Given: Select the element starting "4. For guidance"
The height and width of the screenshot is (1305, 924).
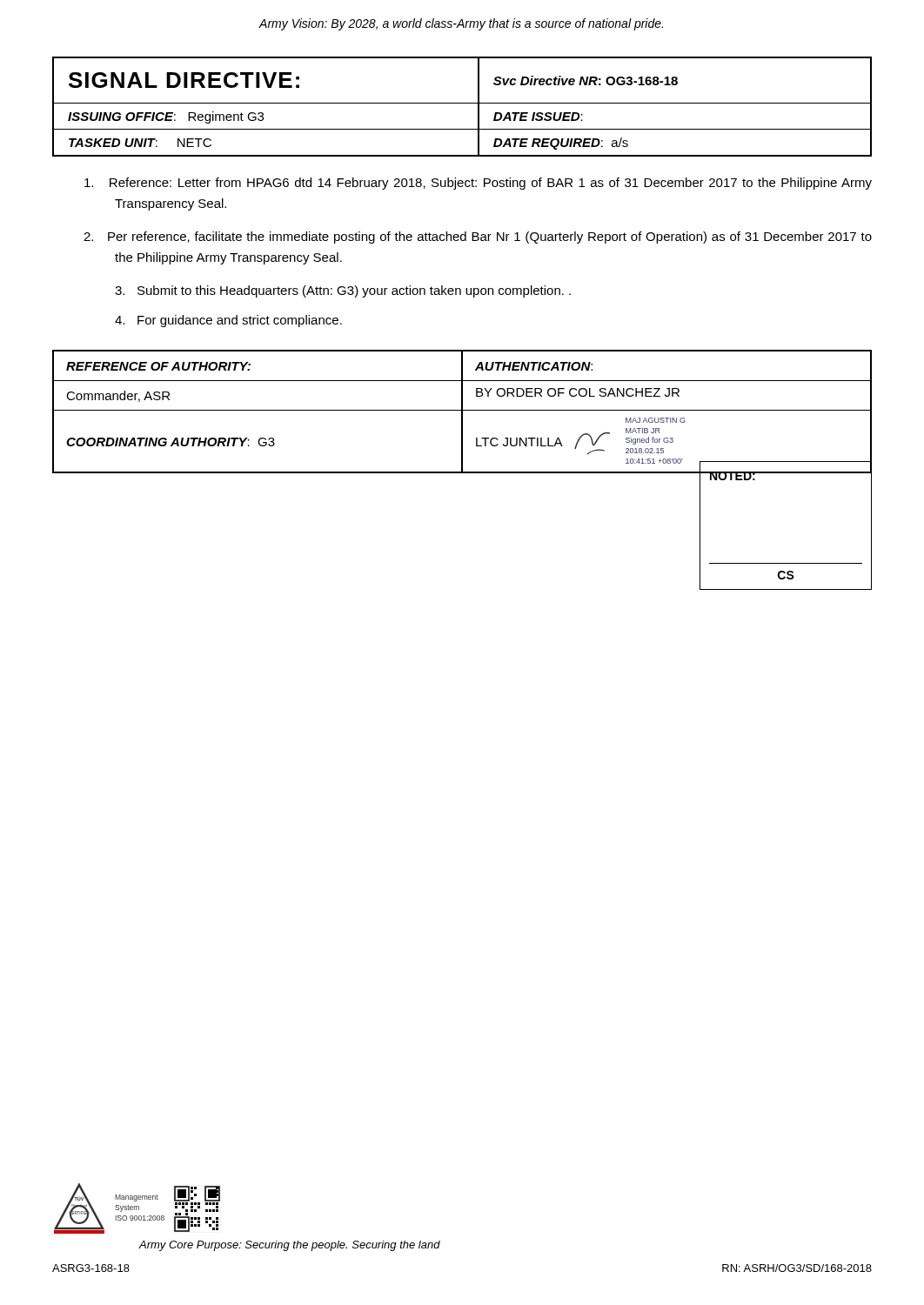Looking at the screenshot, I should [229, 320].
